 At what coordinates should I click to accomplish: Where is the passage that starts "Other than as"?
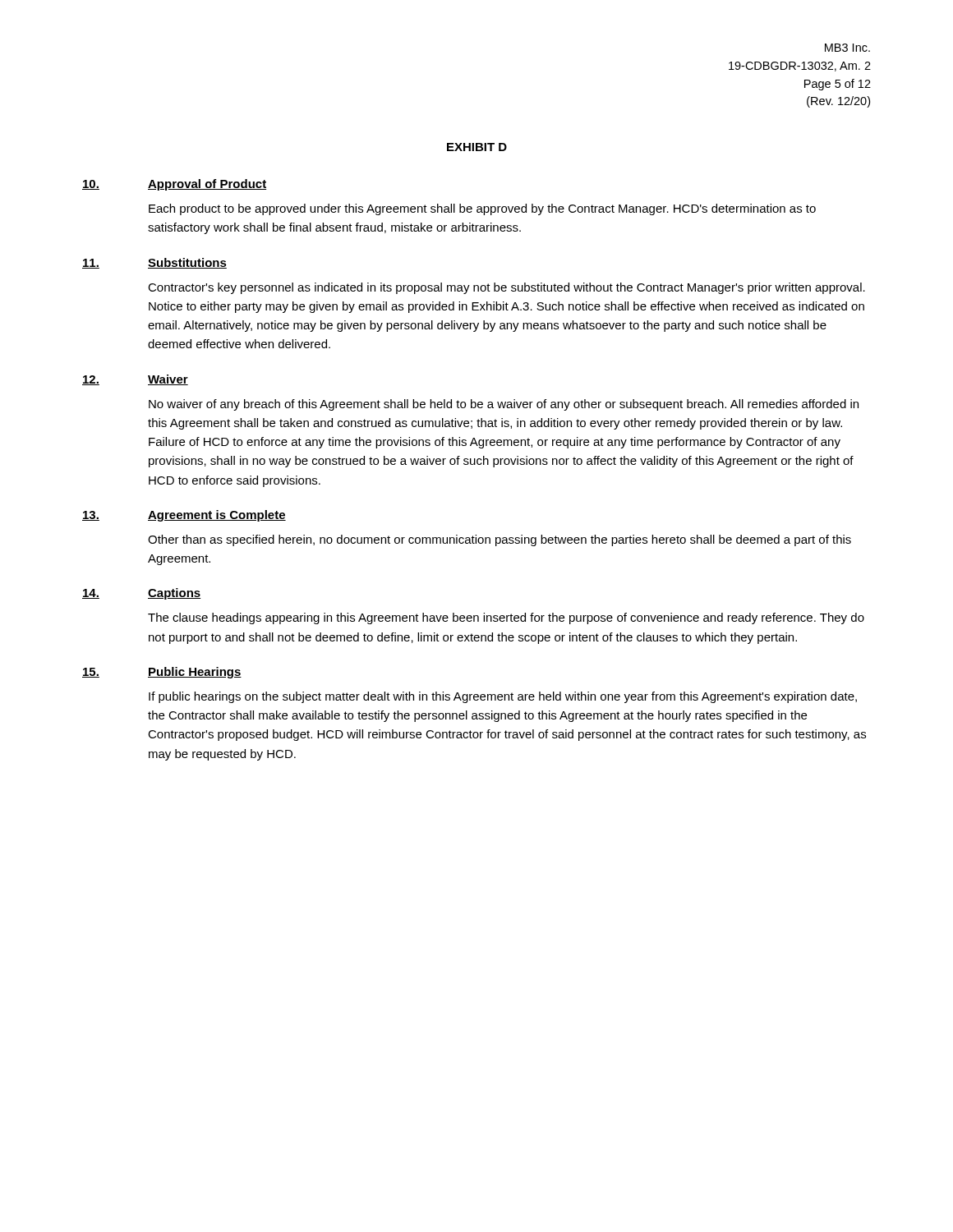500,549
